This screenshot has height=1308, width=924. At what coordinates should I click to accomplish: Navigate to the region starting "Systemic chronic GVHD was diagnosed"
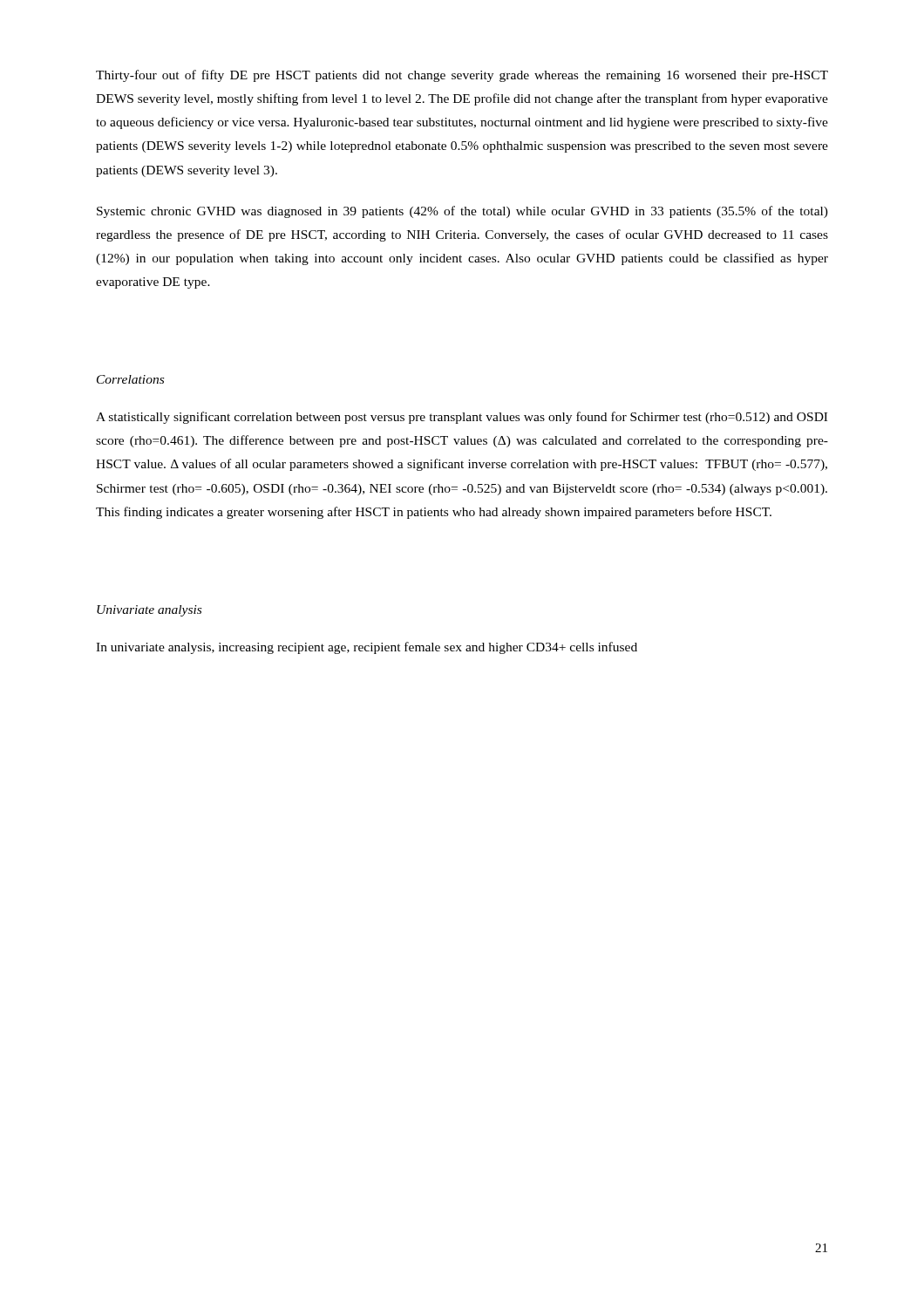tap(462, 246)
